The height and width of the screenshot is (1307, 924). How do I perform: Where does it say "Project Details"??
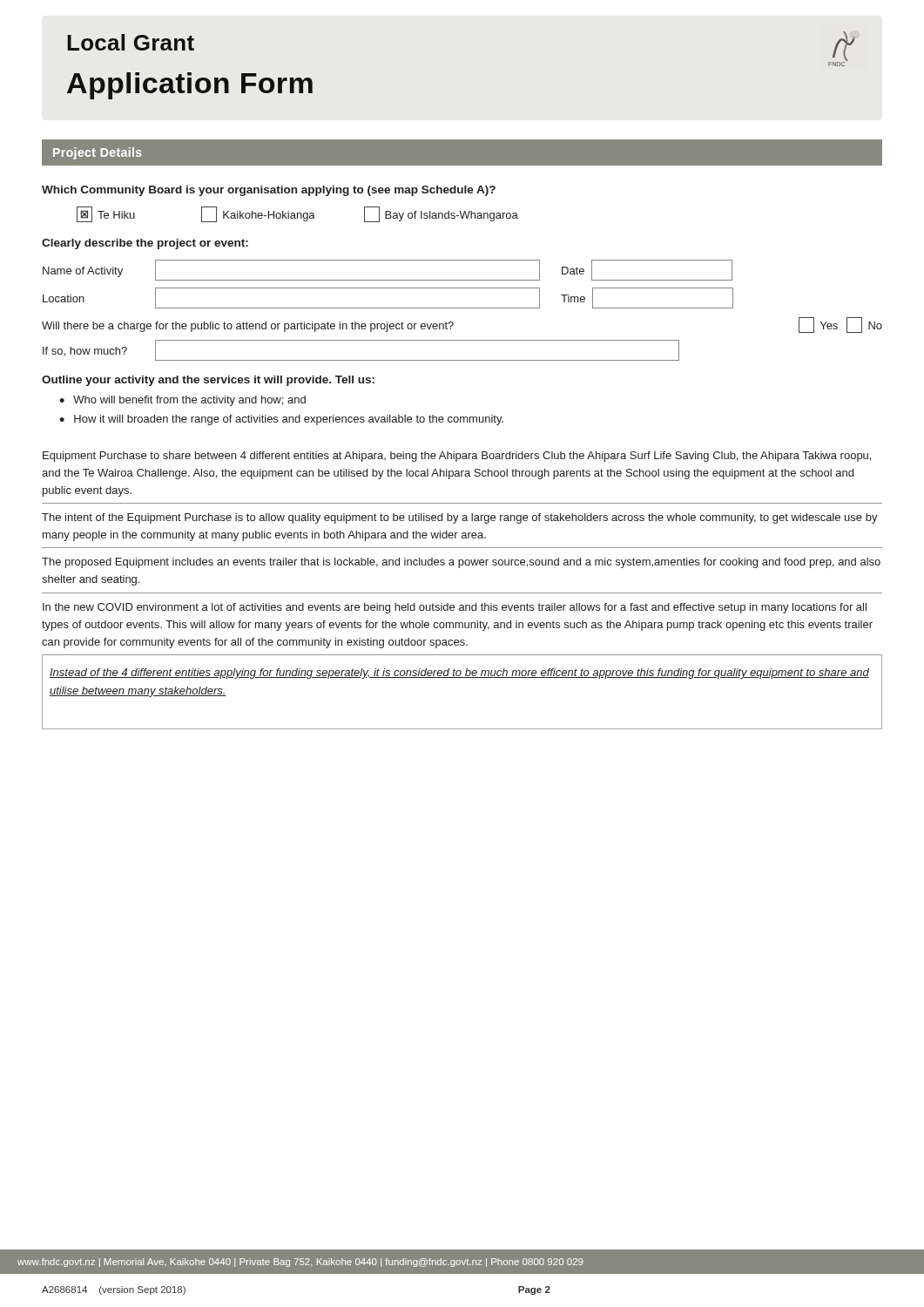click(97, 152)
